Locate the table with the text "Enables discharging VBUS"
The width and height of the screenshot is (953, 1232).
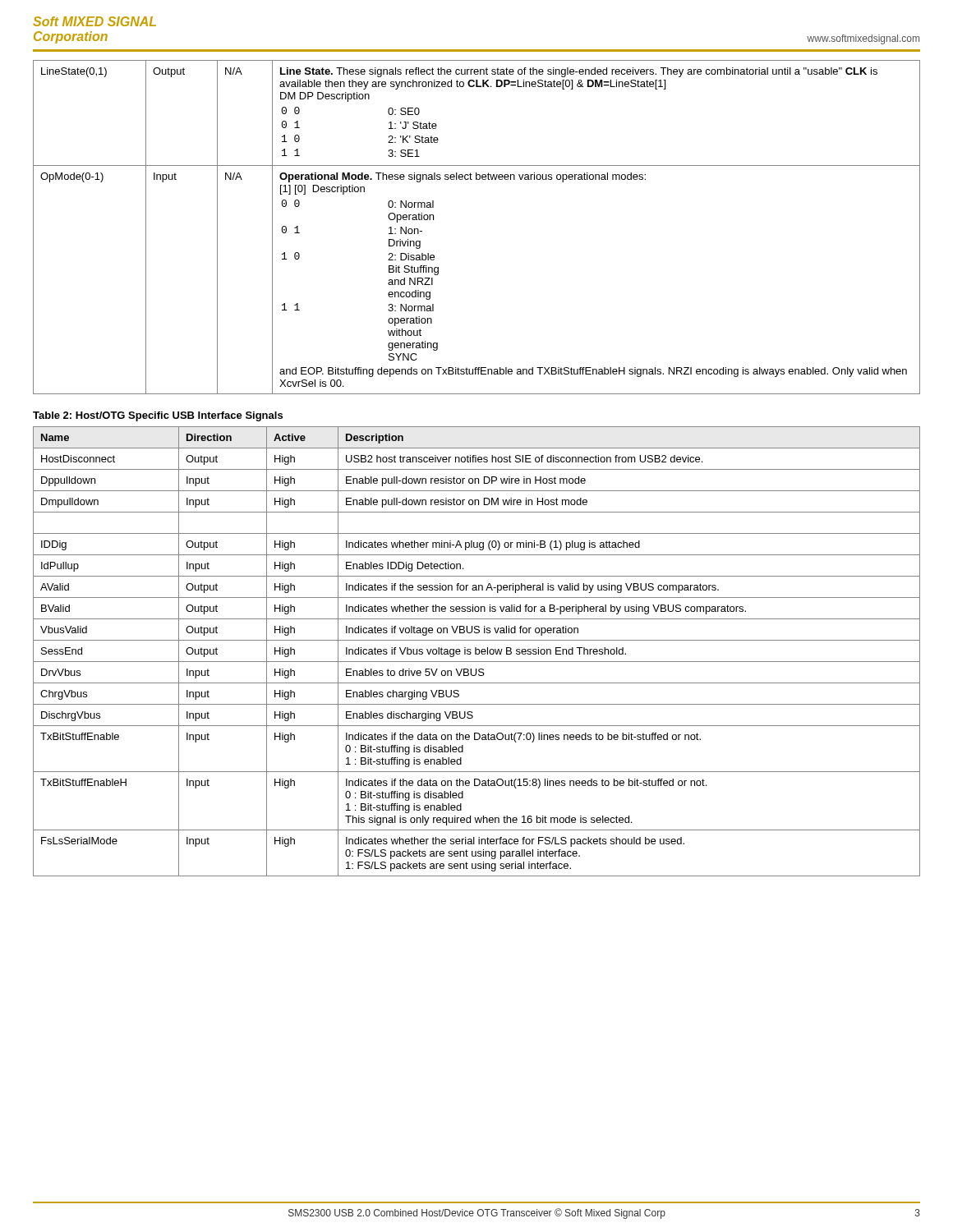point(476,651)
